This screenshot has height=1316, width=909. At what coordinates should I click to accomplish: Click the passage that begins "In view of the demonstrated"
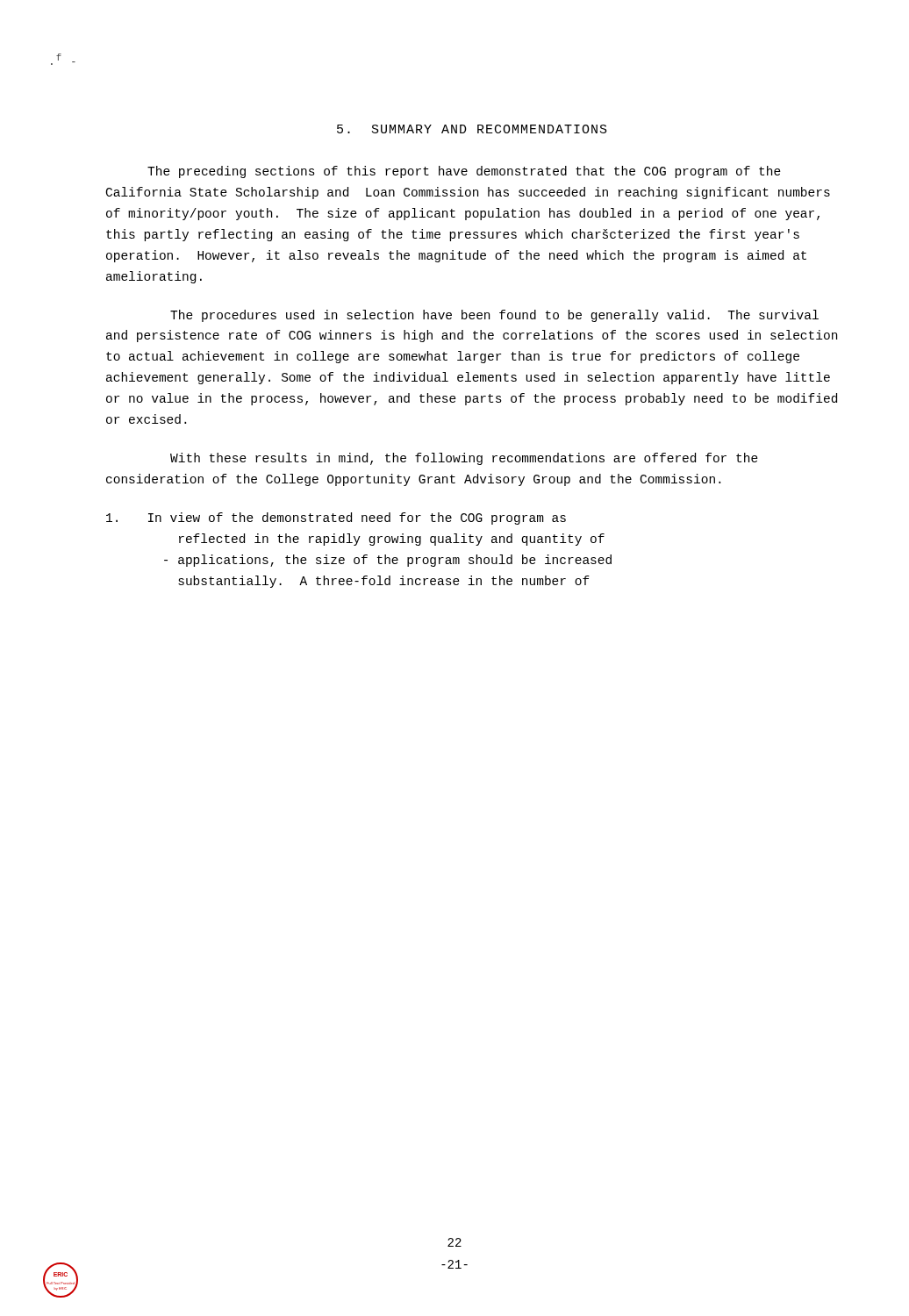pos(472,551)
